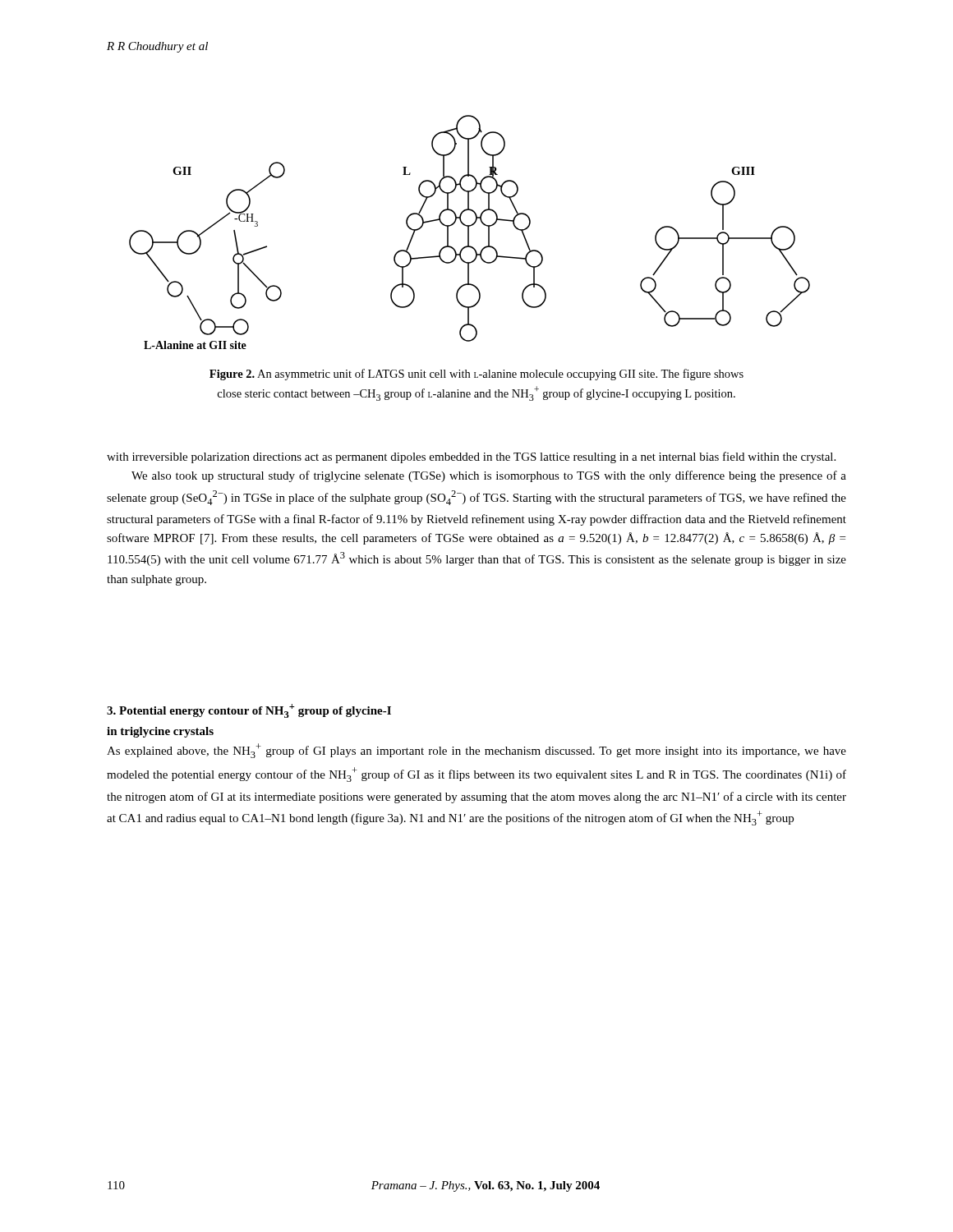The width and height of the screenshot is (953, 1232).
Task: Select the text block with the text "with irreversible polarization directions act"
Action: tap(476, 518)
